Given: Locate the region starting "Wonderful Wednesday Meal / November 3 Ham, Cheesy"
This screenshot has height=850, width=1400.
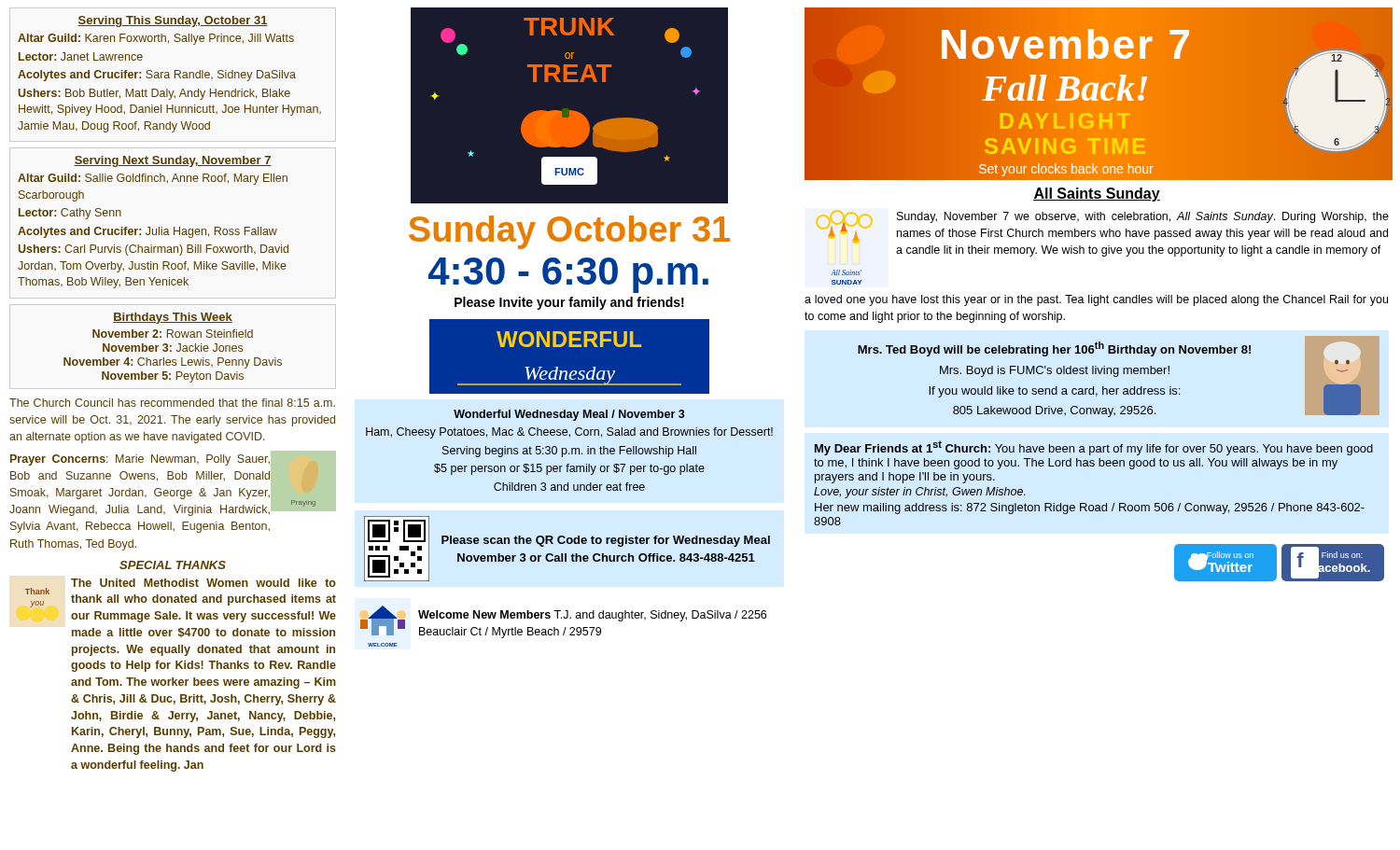Looking at the screenshot, I should point(569,451).
